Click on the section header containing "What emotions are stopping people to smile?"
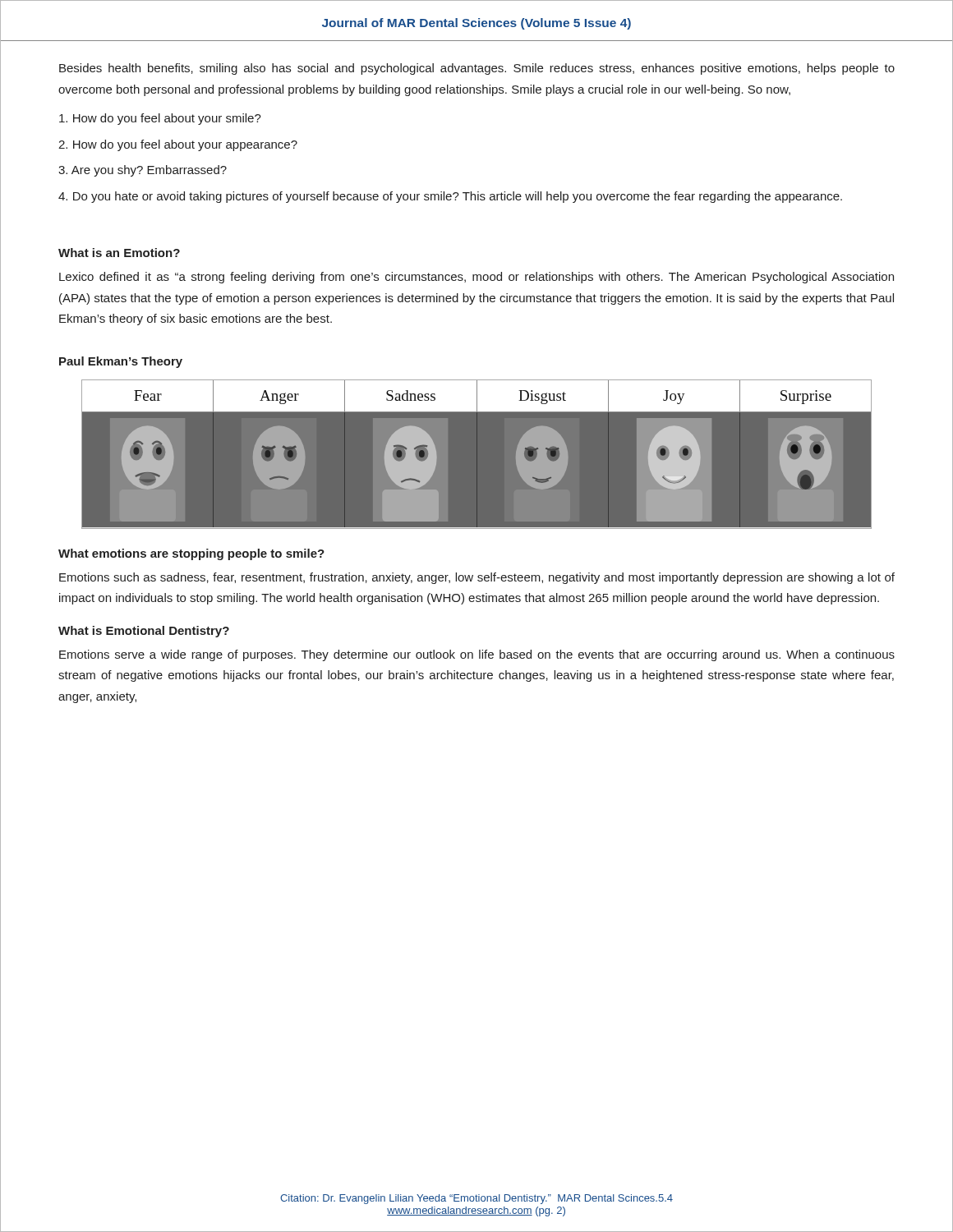The width and height of the screenshot is (953, 1232). [x=192, y=553]
